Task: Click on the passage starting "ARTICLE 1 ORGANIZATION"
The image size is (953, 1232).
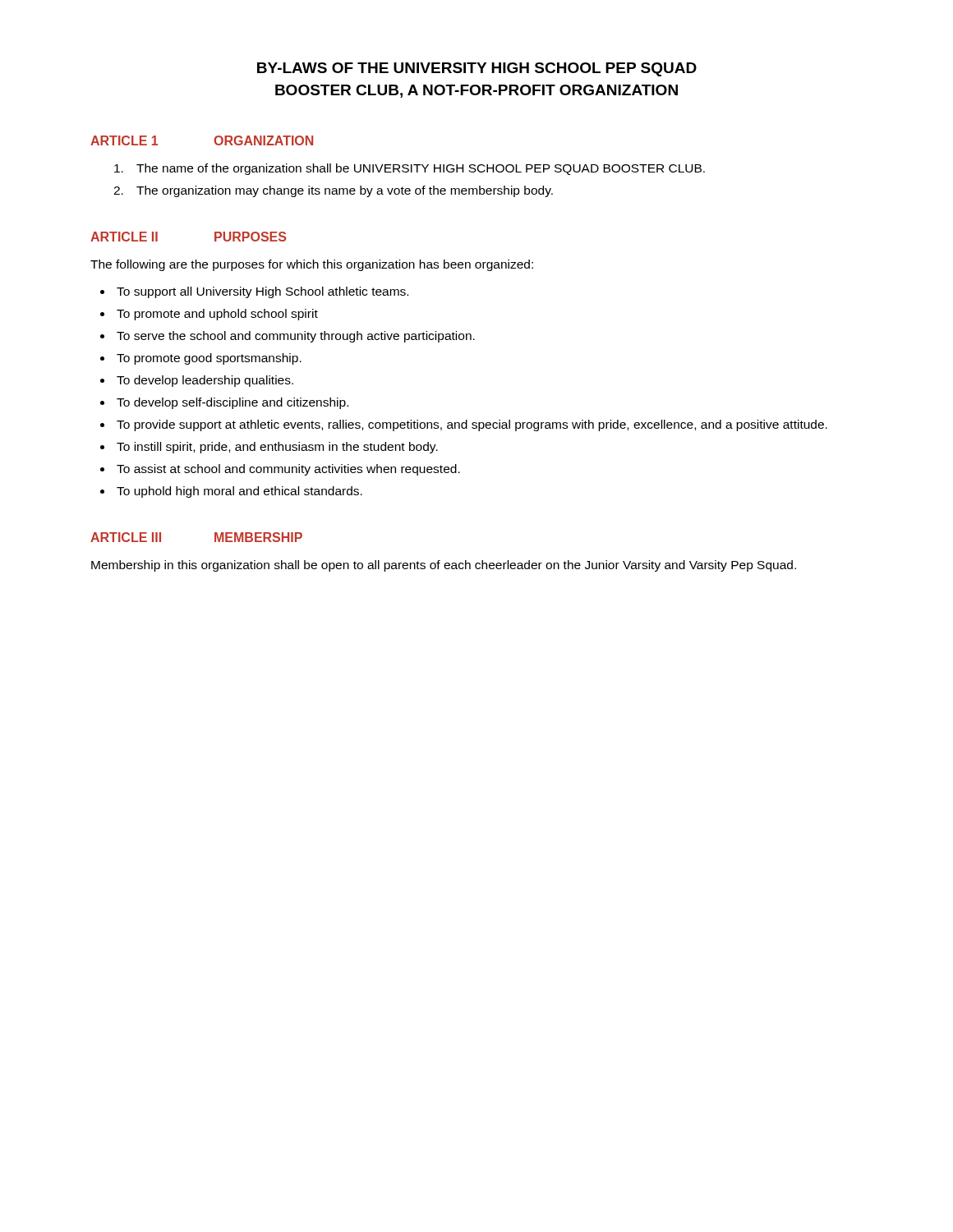Action: [x=202, y=141]
